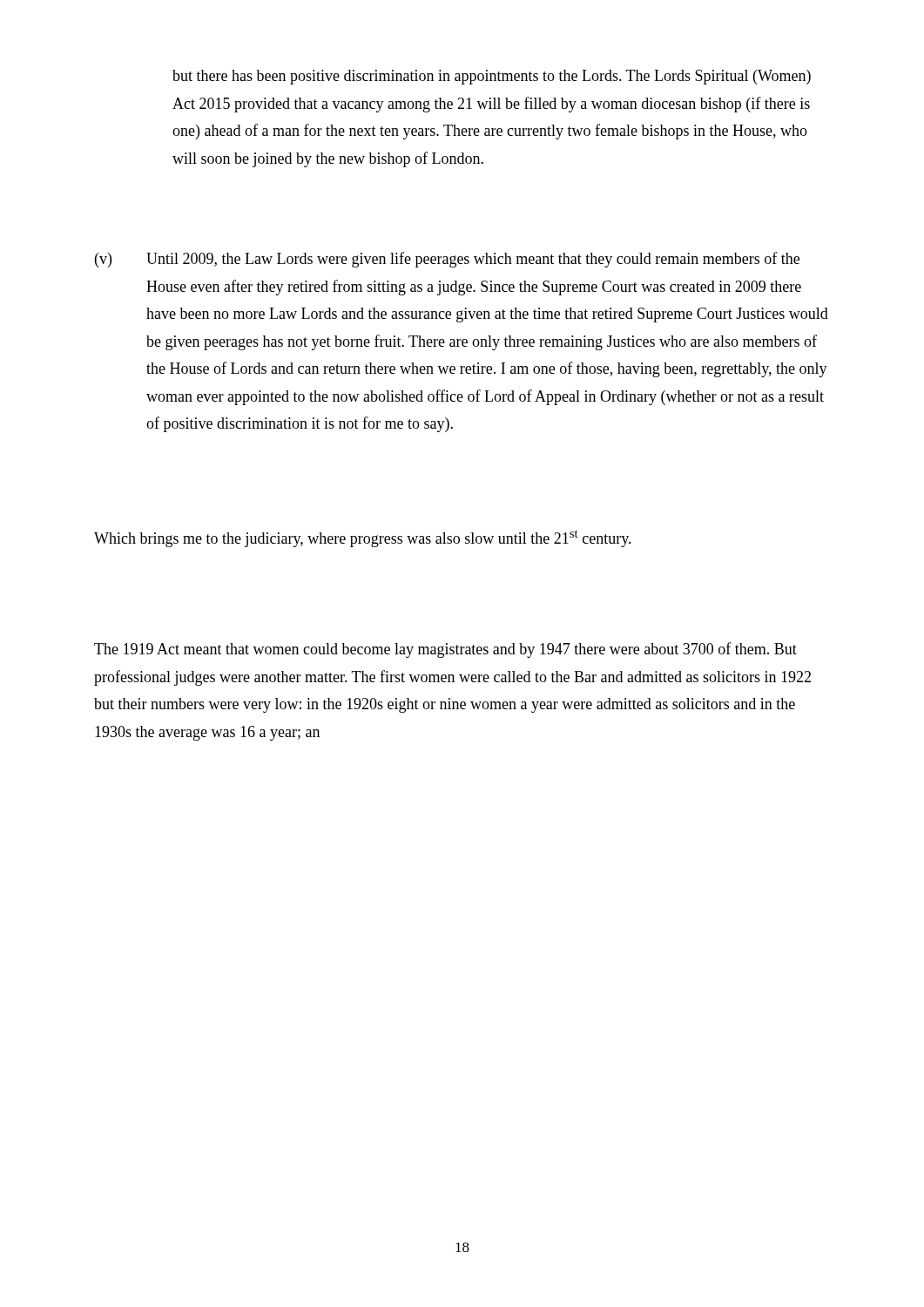Point to the text starting "but there has"

point(492,117)
